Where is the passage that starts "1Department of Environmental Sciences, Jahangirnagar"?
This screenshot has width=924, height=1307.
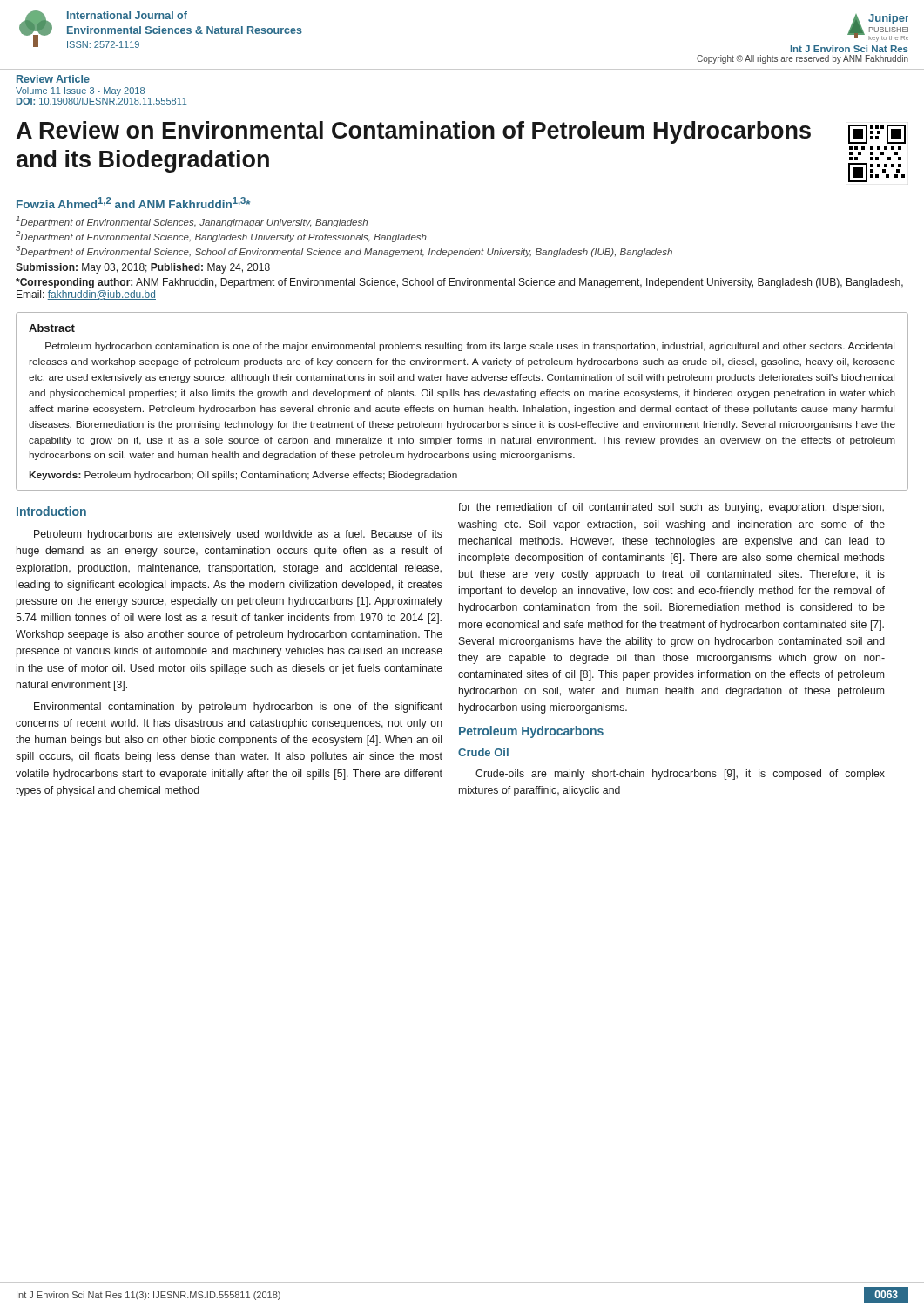click(192, 221)
